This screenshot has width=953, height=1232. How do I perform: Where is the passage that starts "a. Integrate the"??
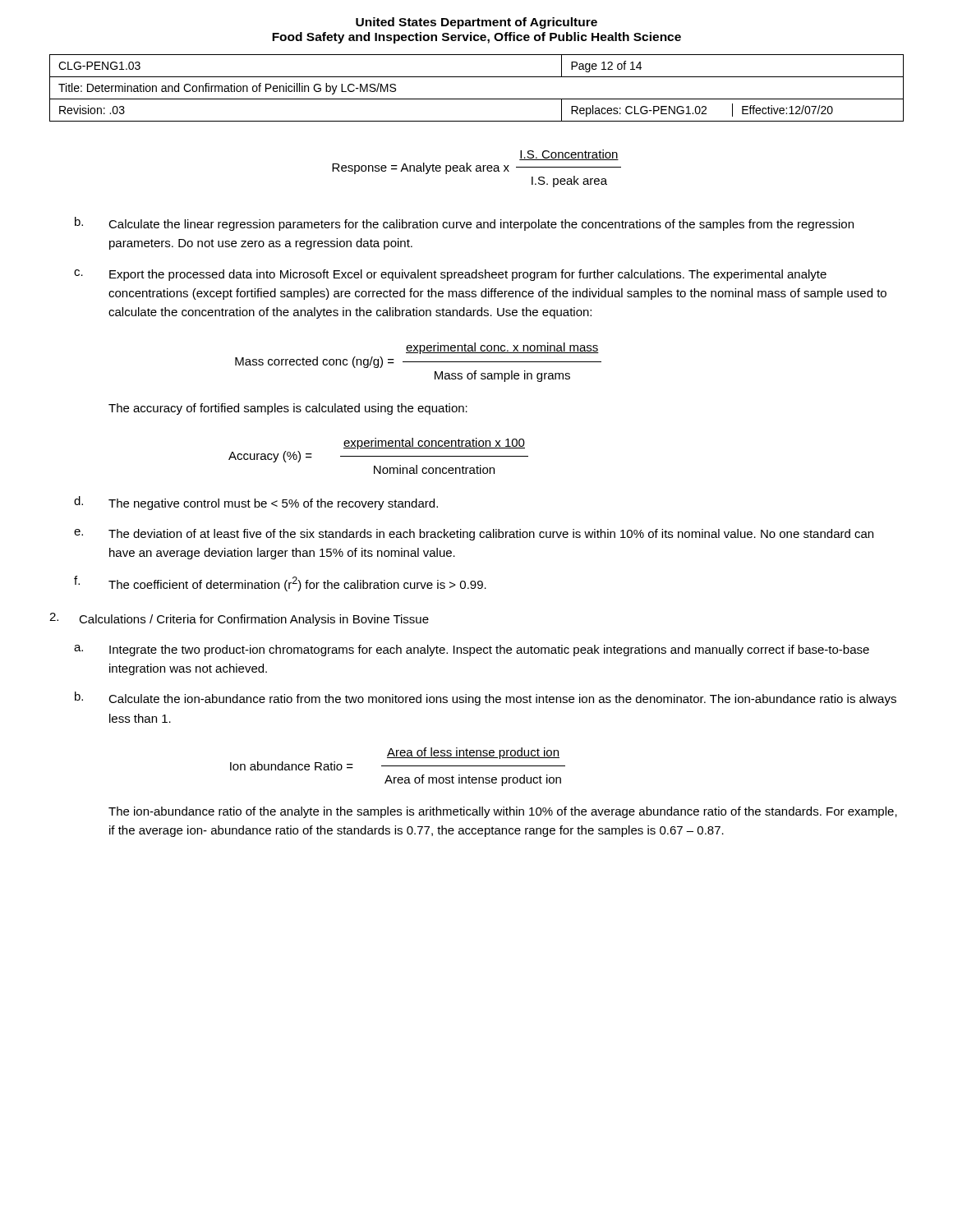pos(489,659)
